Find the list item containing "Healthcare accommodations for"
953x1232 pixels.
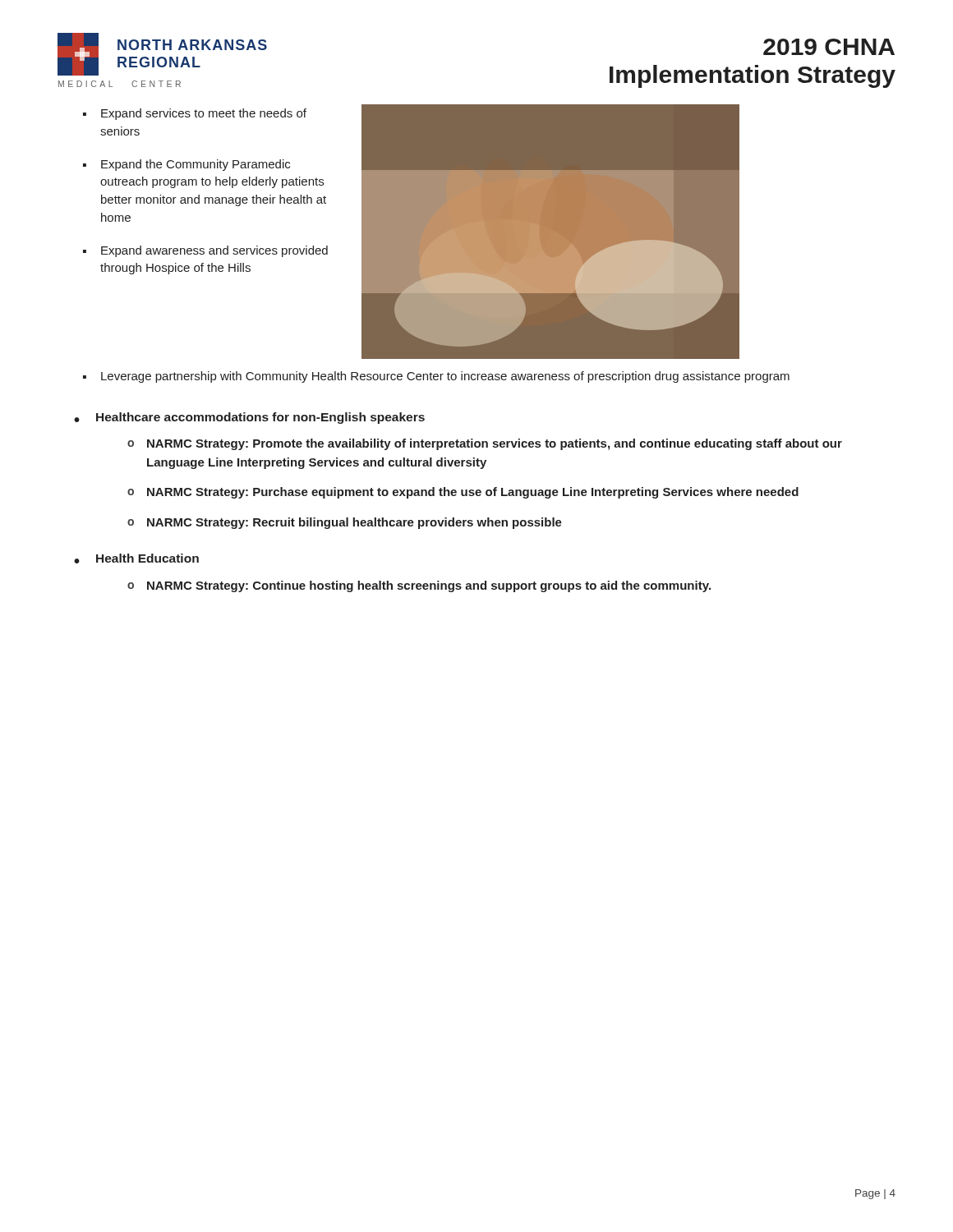click(x=260, y=418)
